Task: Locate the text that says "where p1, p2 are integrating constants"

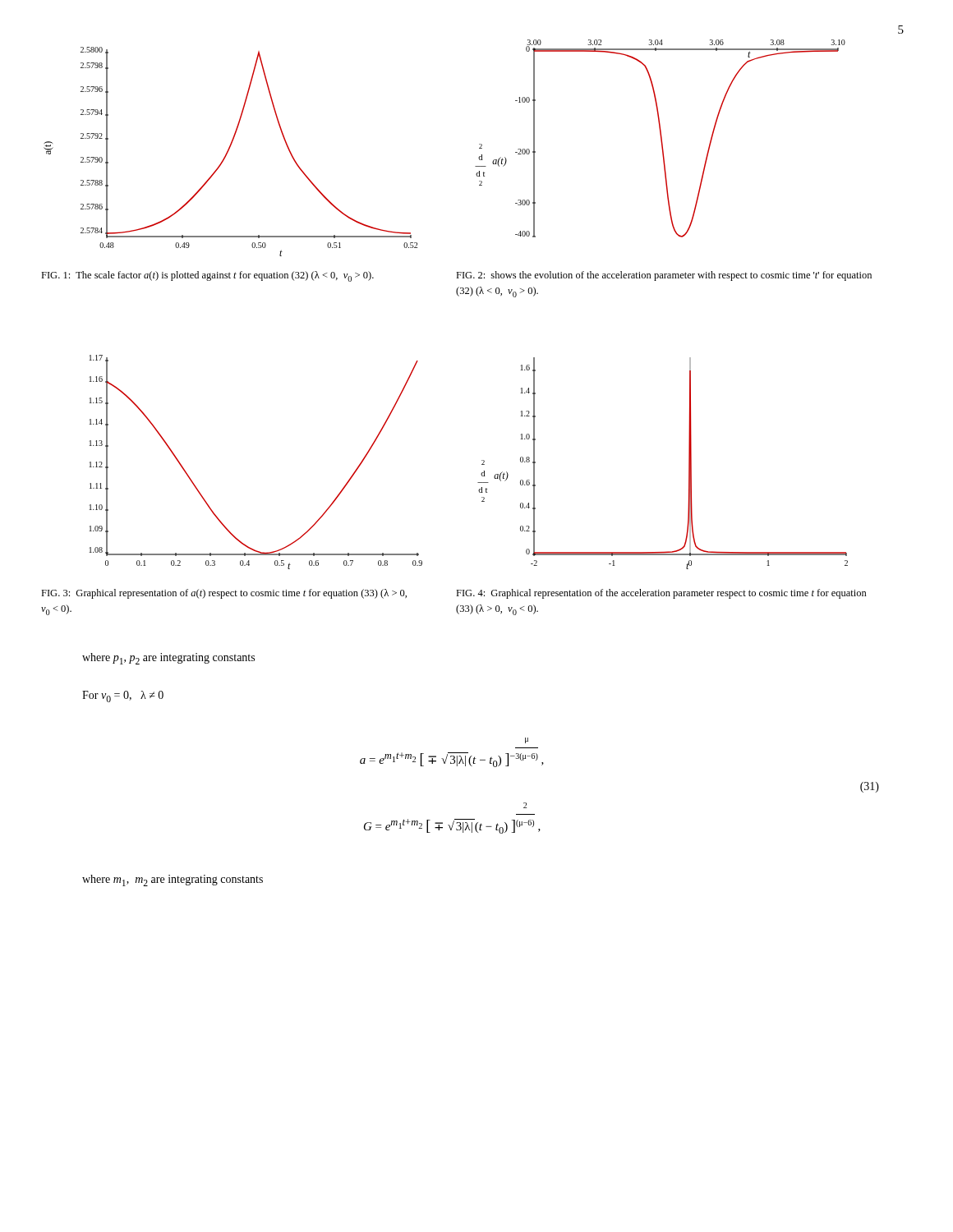Action: (169, 659)
